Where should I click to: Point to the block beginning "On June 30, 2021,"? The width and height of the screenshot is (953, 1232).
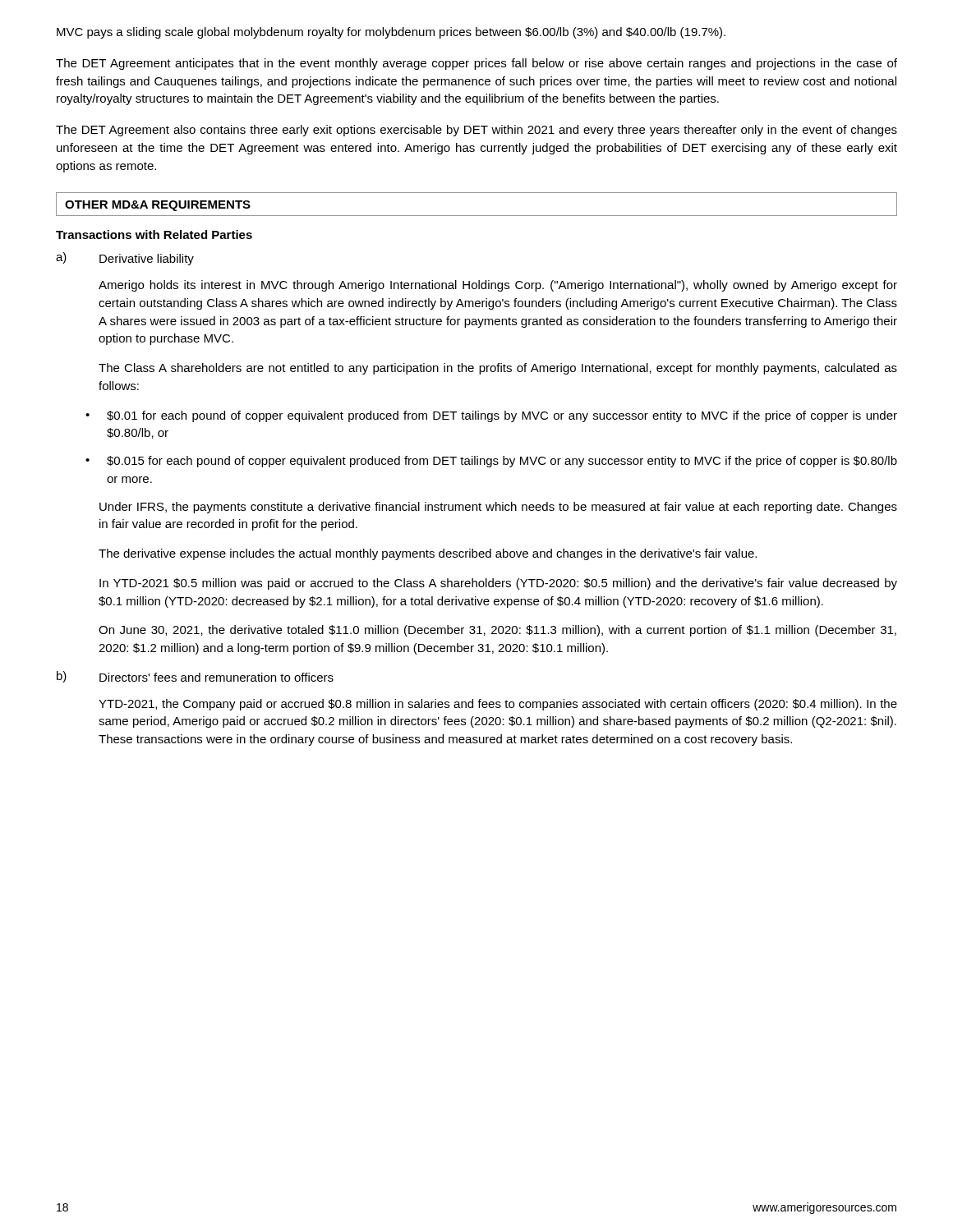point(498,639)
